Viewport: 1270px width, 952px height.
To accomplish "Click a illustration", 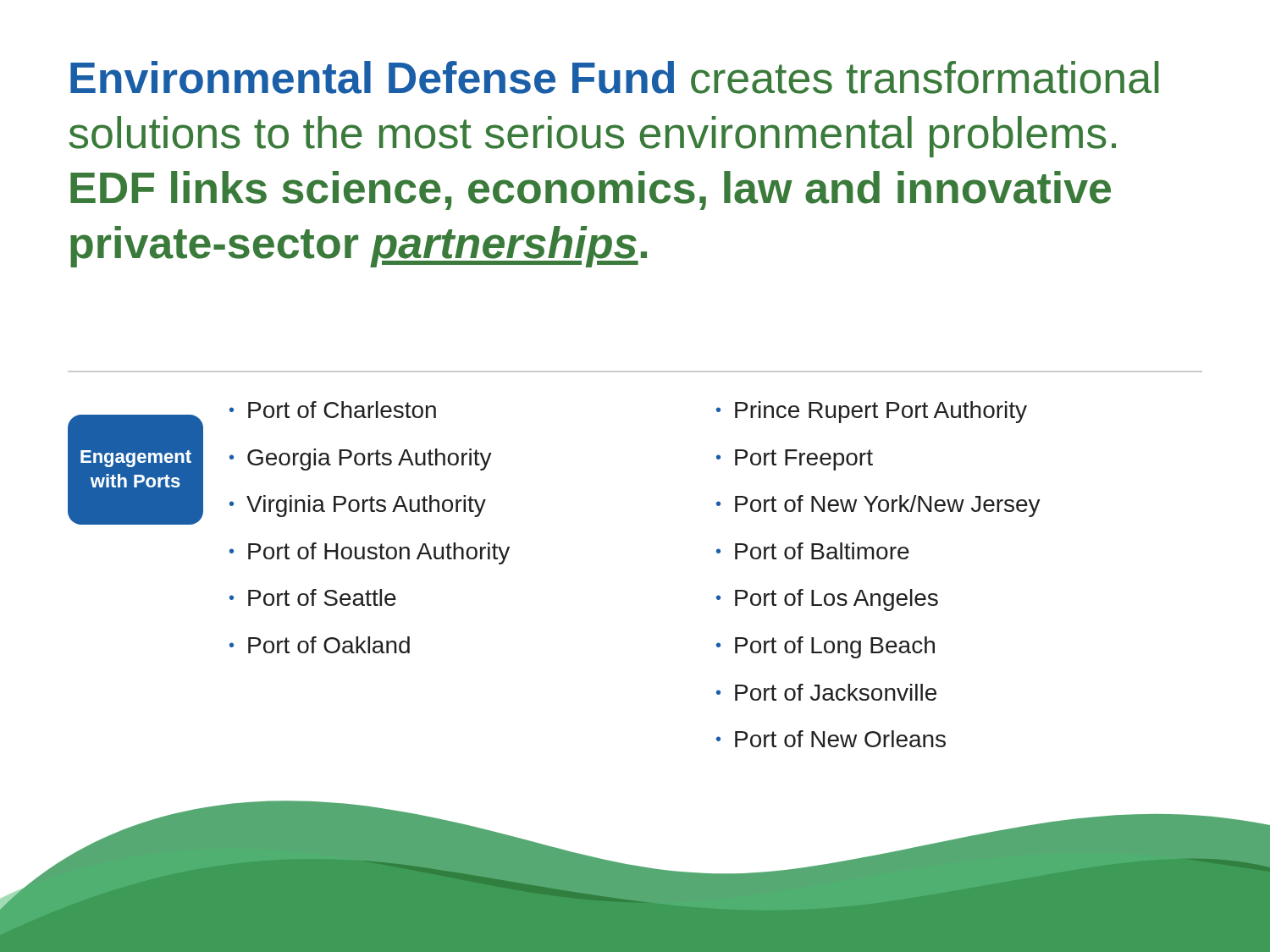I will coord(635,855).
